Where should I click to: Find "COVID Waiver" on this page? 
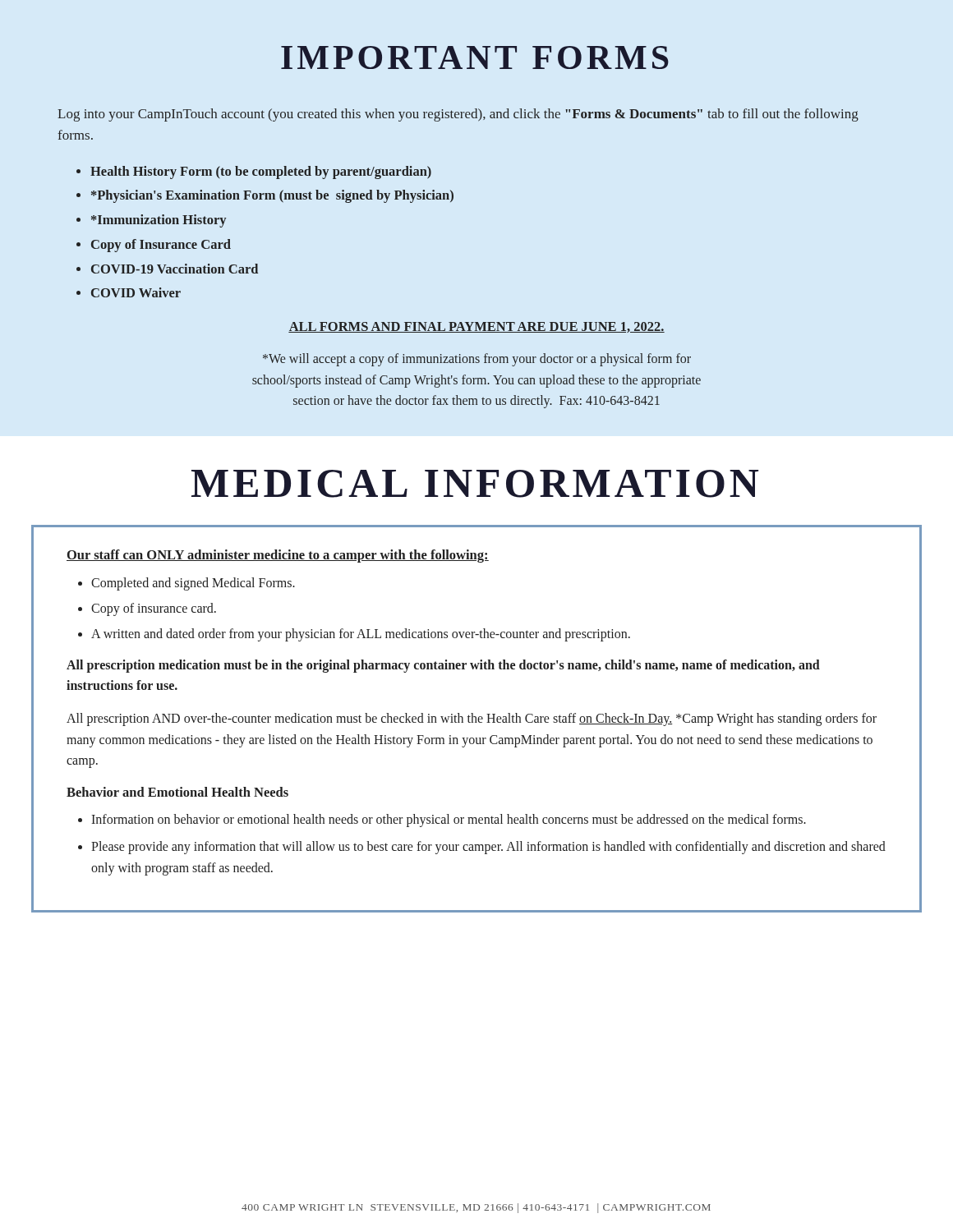[136, 293]
